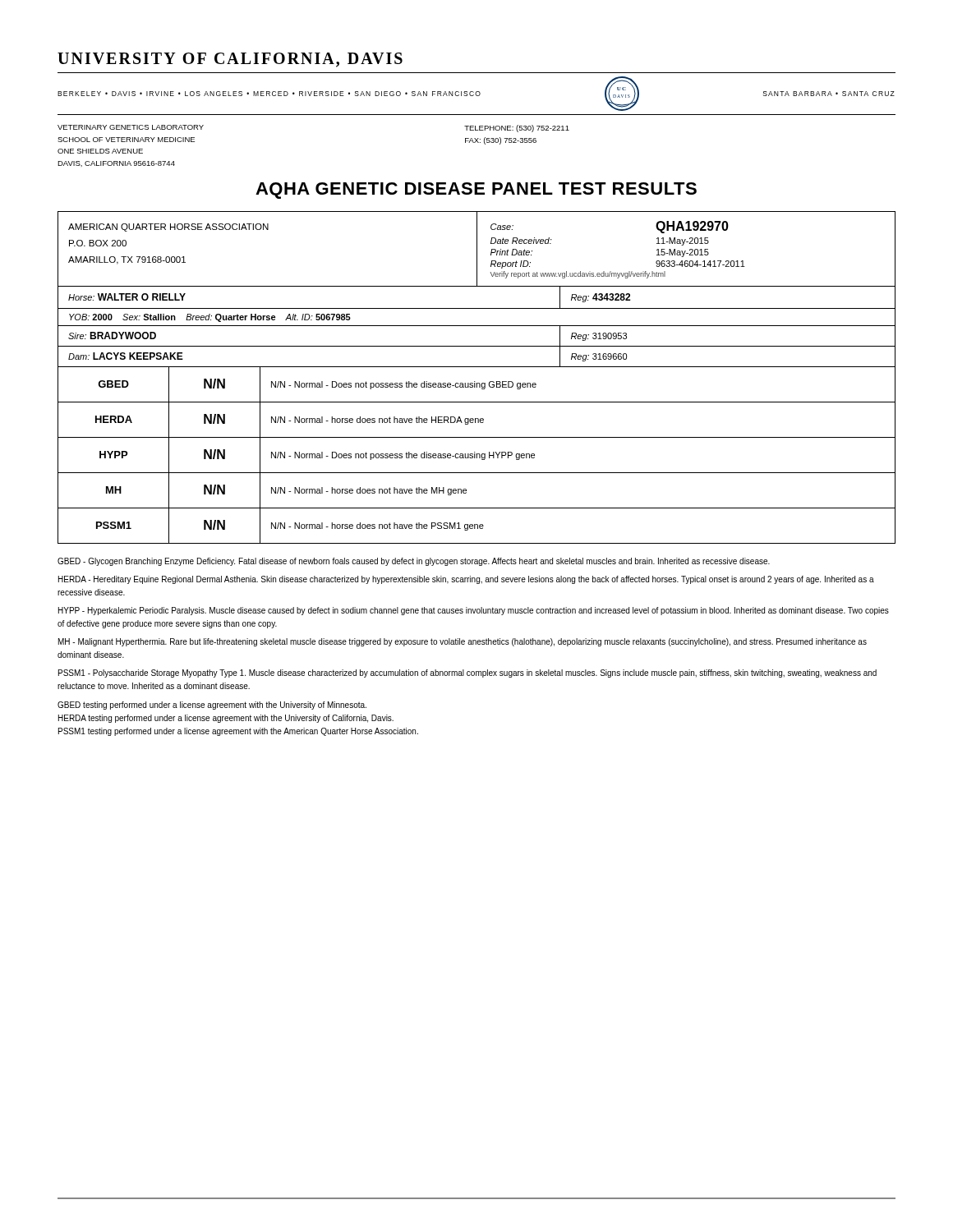Find the block on this page that starts "BERKELEY • DAVIS"
This screenshot has width=953, height=1232.
[476, 94]
